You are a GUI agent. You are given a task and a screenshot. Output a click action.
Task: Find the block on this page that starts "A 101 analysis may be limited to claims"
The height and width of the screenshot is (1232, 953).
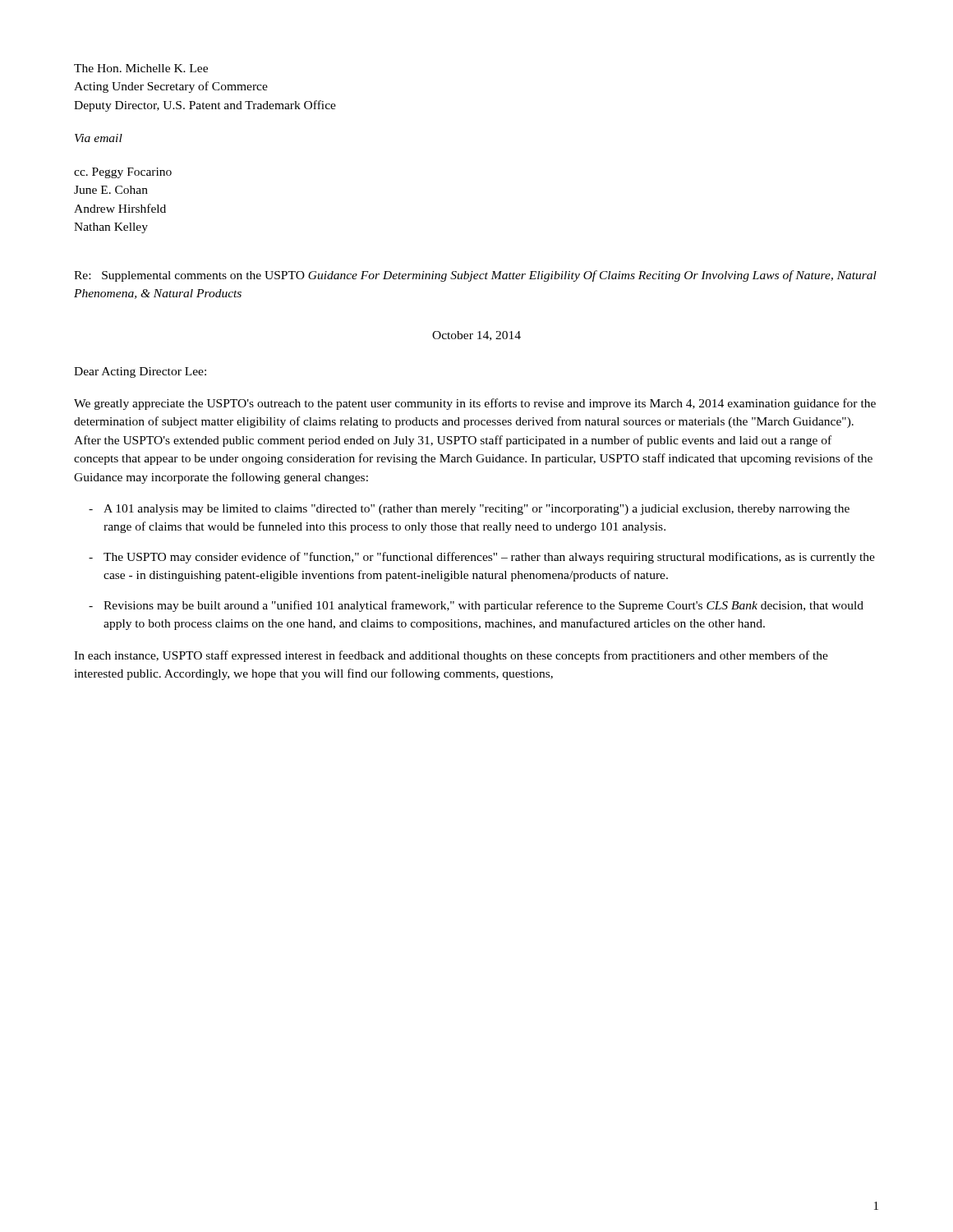477,517
